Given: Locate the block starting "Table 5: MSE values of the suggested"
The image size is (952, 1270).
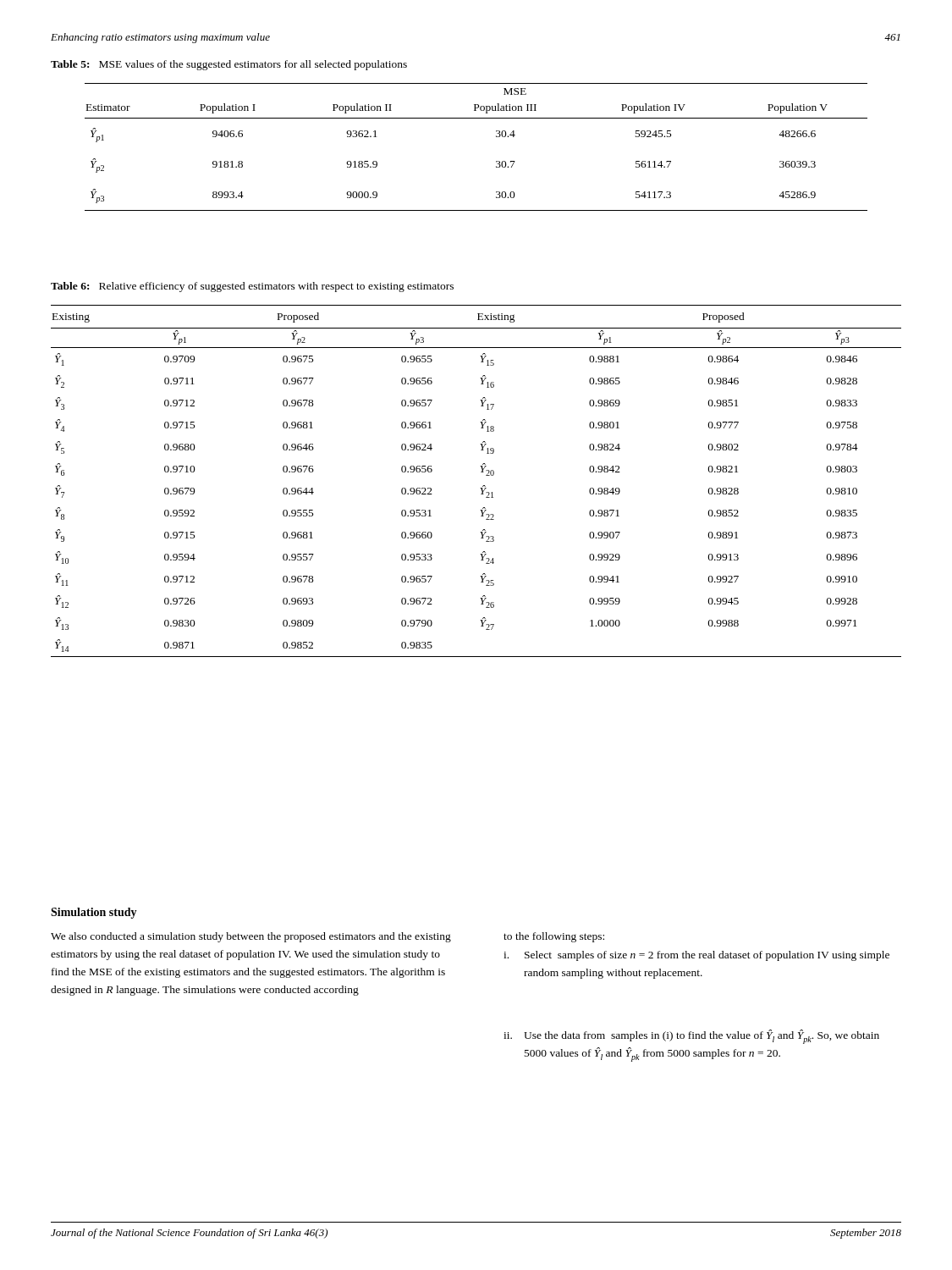Looking at the screenshot, I should (x=229, y=64).
